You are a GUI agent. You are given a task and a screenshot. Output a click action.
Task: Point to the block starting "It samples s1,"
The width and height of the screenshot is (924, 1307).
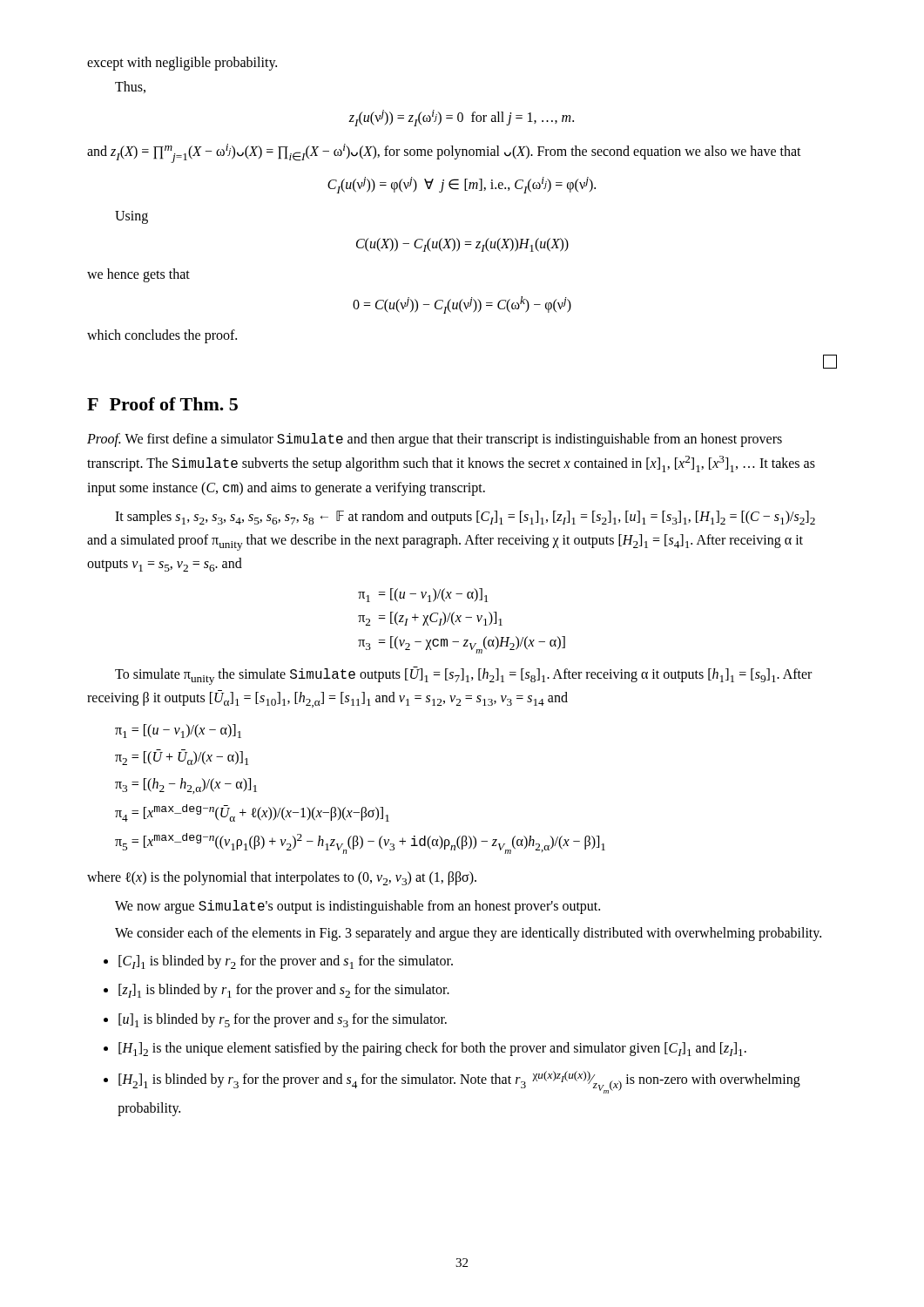[451, 541]
